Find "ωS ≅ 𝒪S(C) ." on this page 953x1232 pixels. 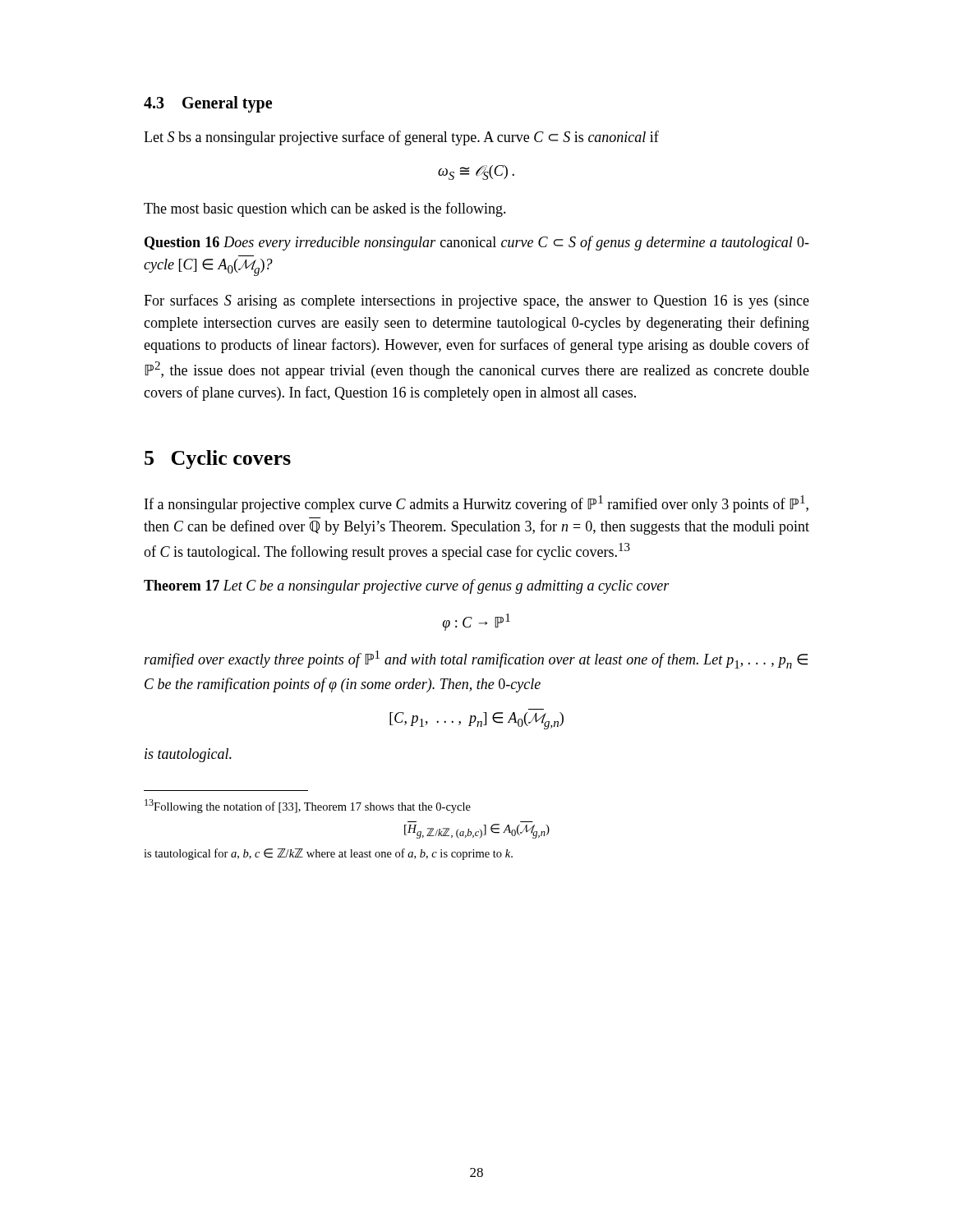[476, 172]
